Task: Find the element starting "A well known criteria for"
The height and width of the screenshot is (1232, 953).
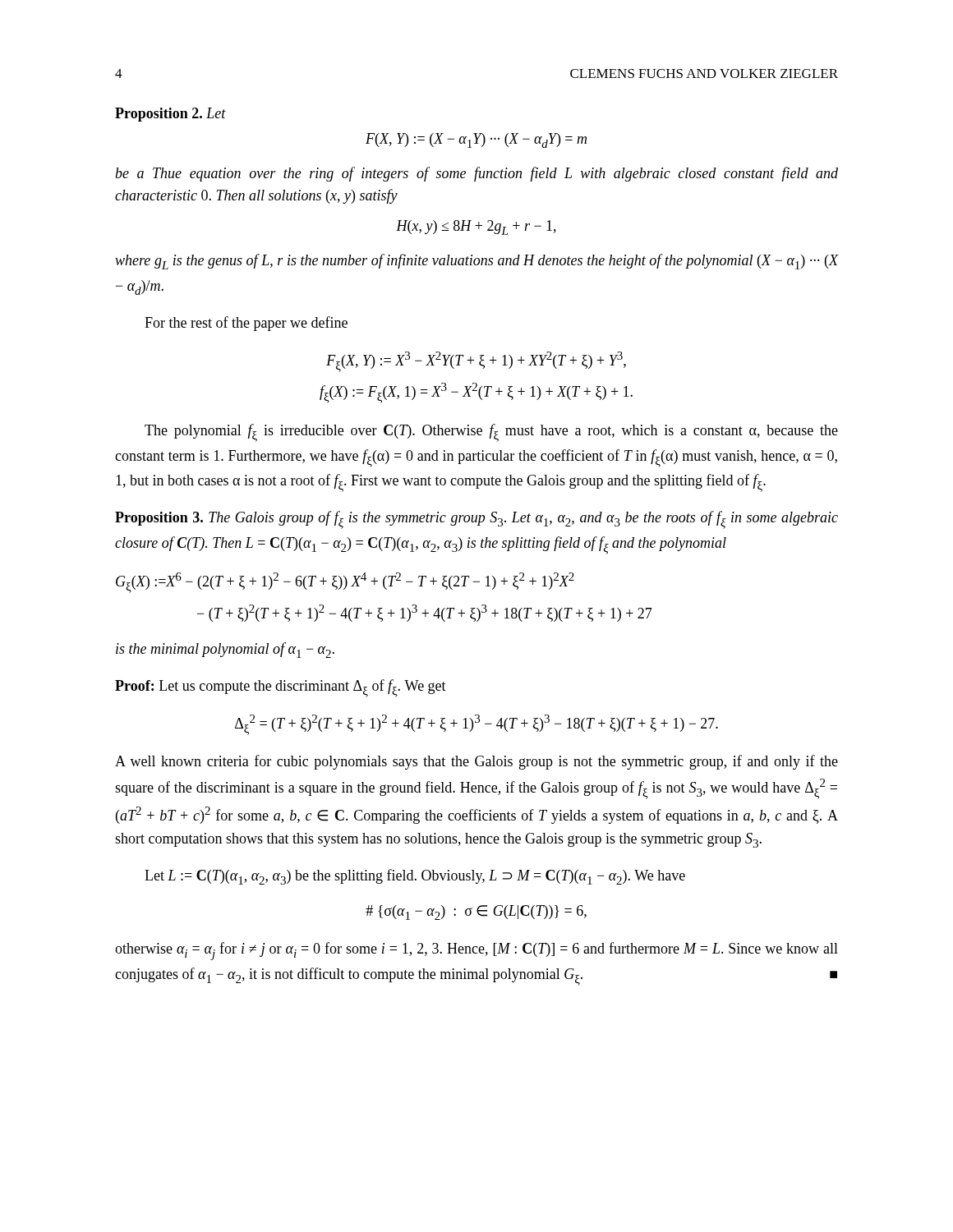Action: [476, 801]
